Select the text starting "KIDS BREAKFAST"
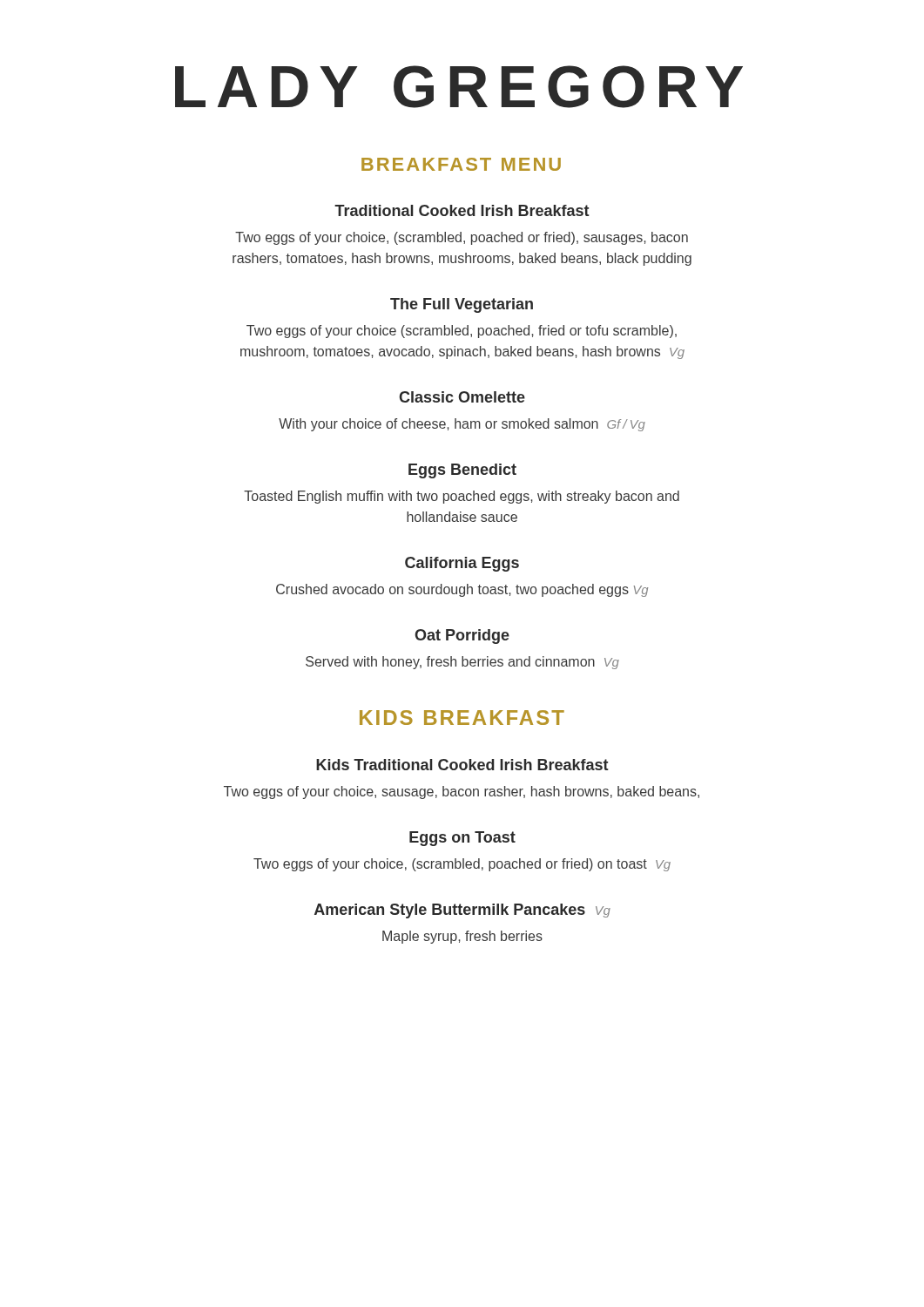 (x=462, y=718)
